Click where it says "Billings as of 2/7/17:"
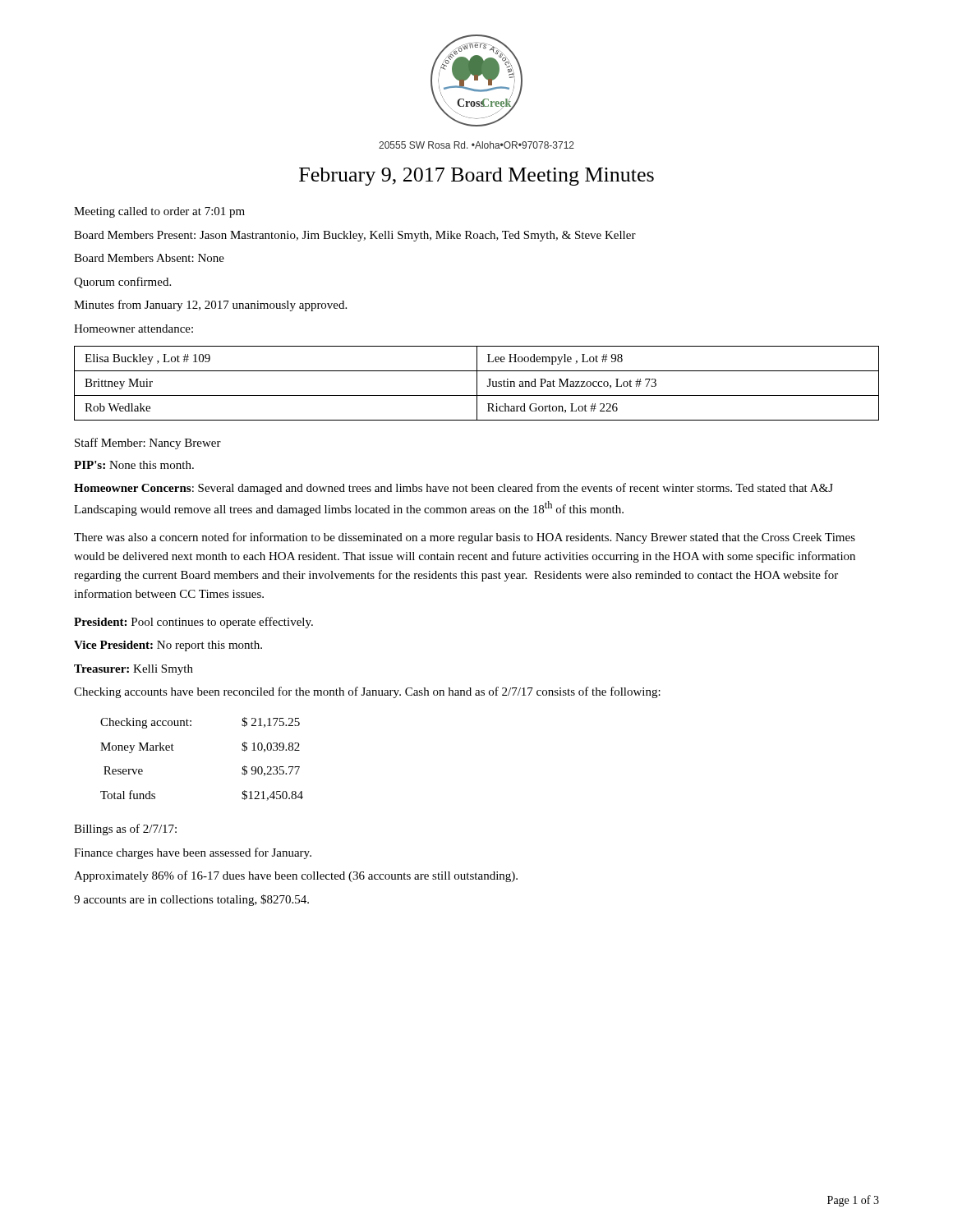The width and height of the screenshot is (953, 1232). coord(126,829)
